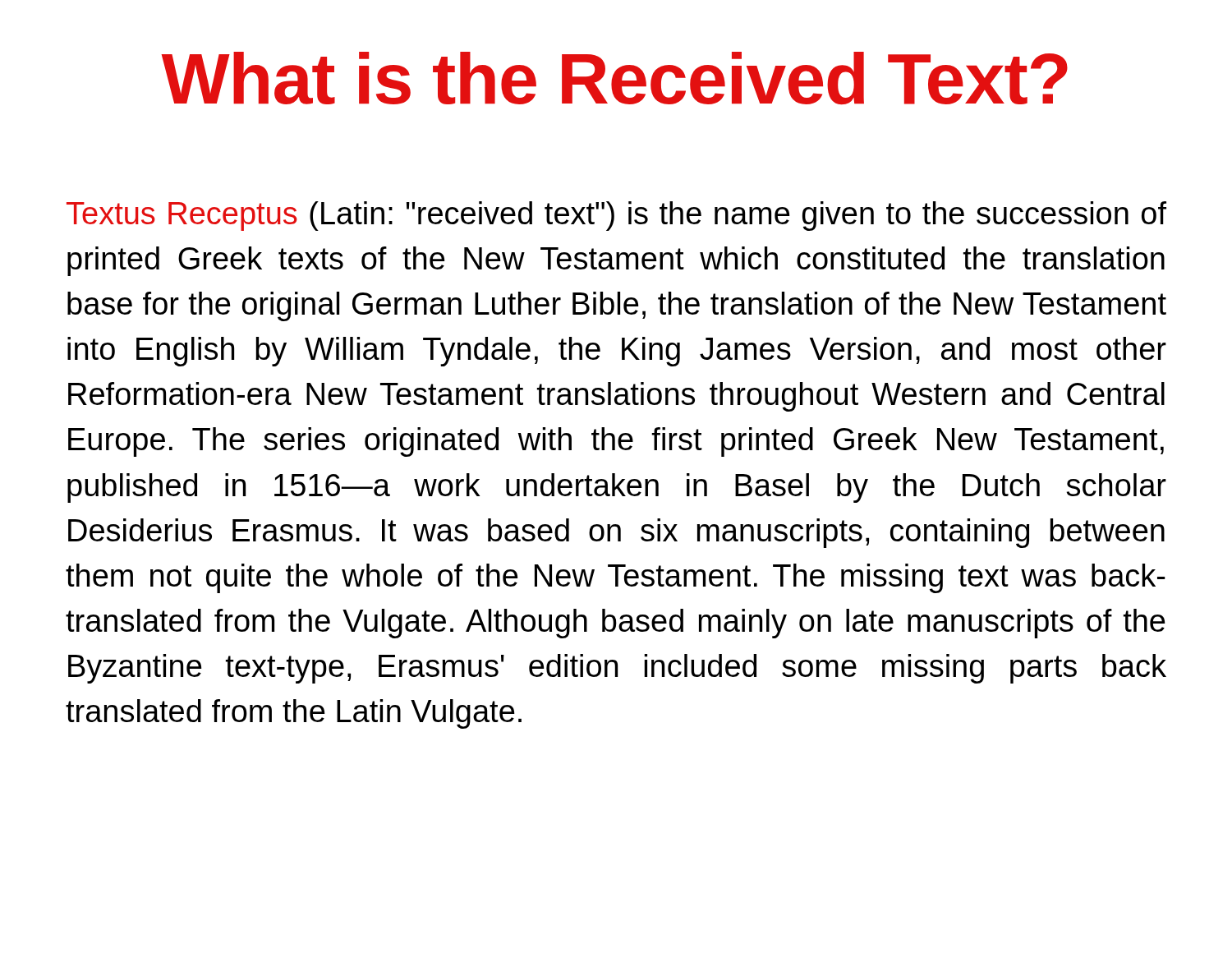Find the title
The image size is (1232, 953).
pos(616,79)
